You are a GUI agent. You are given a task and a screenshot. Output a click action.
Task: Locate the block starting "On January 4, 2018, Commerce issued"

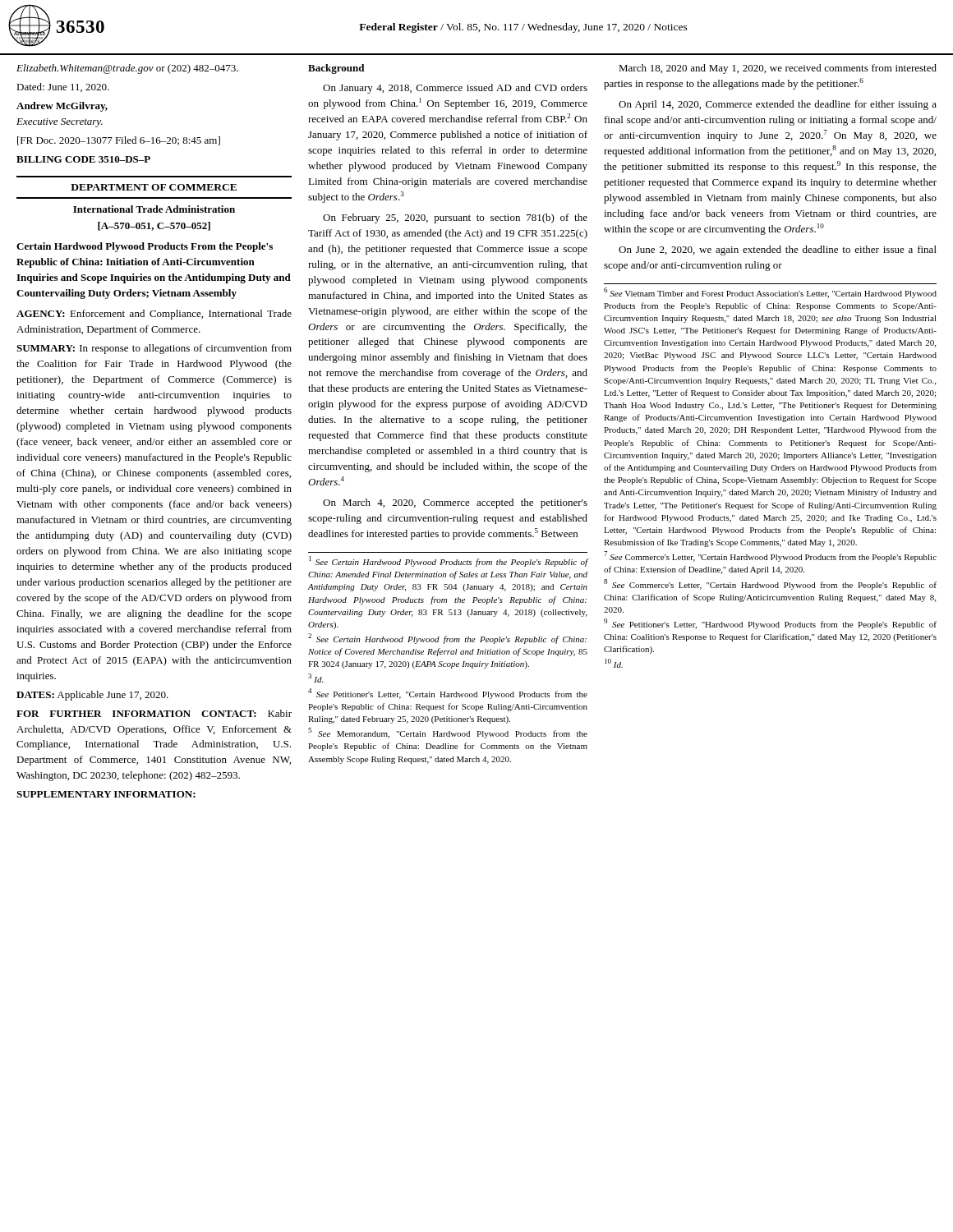tap(448, 311)
